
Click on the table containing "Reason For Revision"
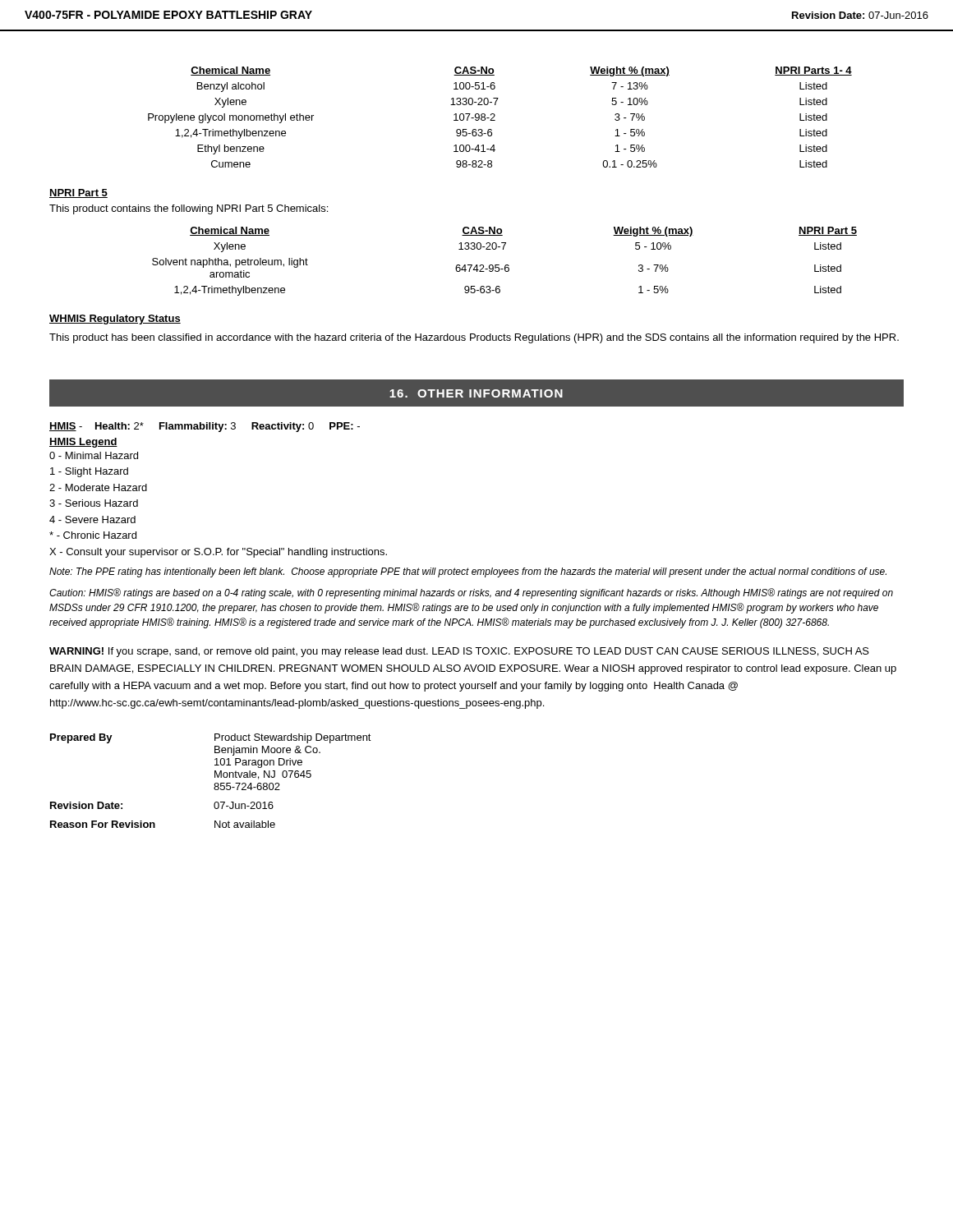pos(476,781)
